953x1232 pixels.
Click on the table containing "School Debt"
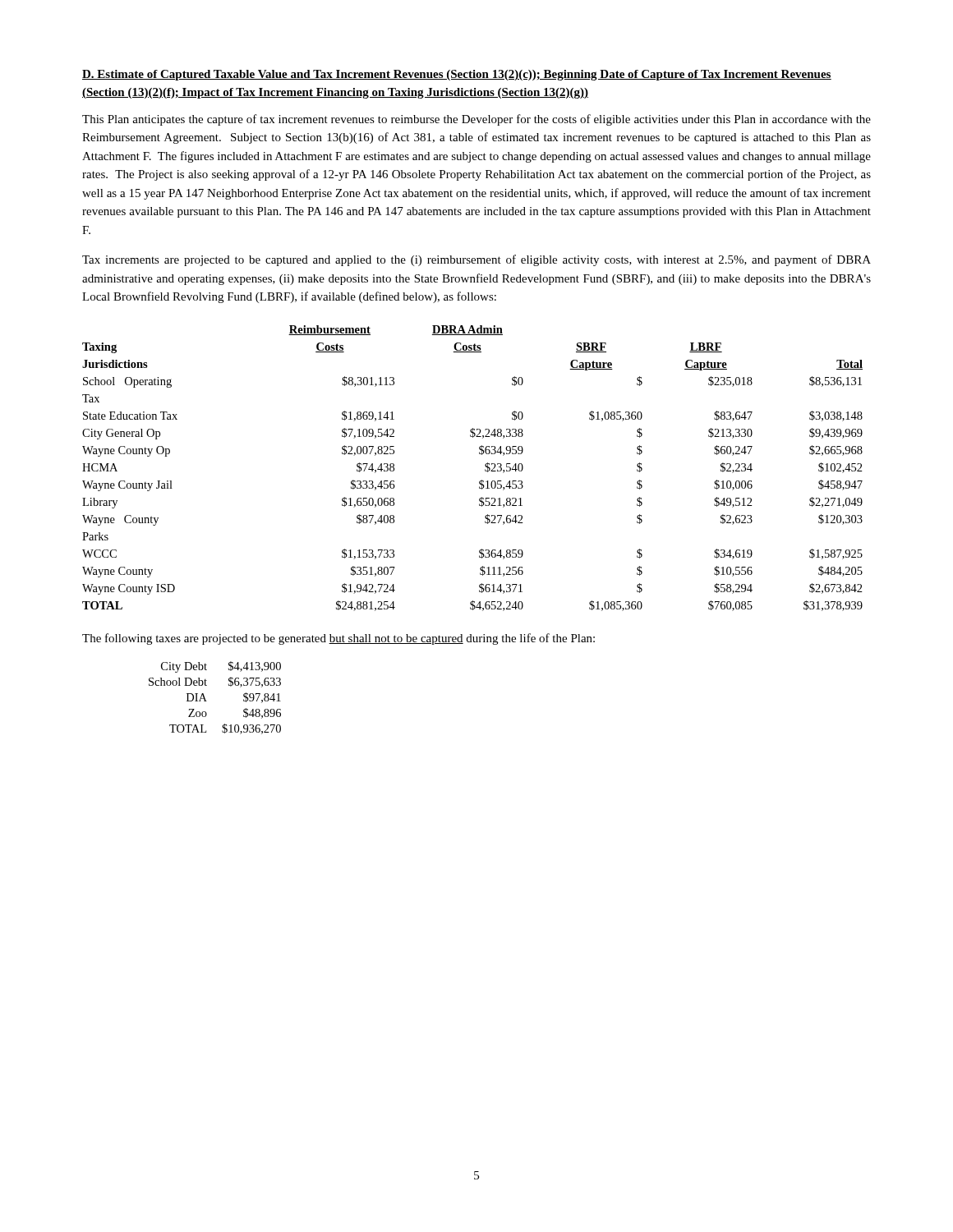click(x=509, y=698)
